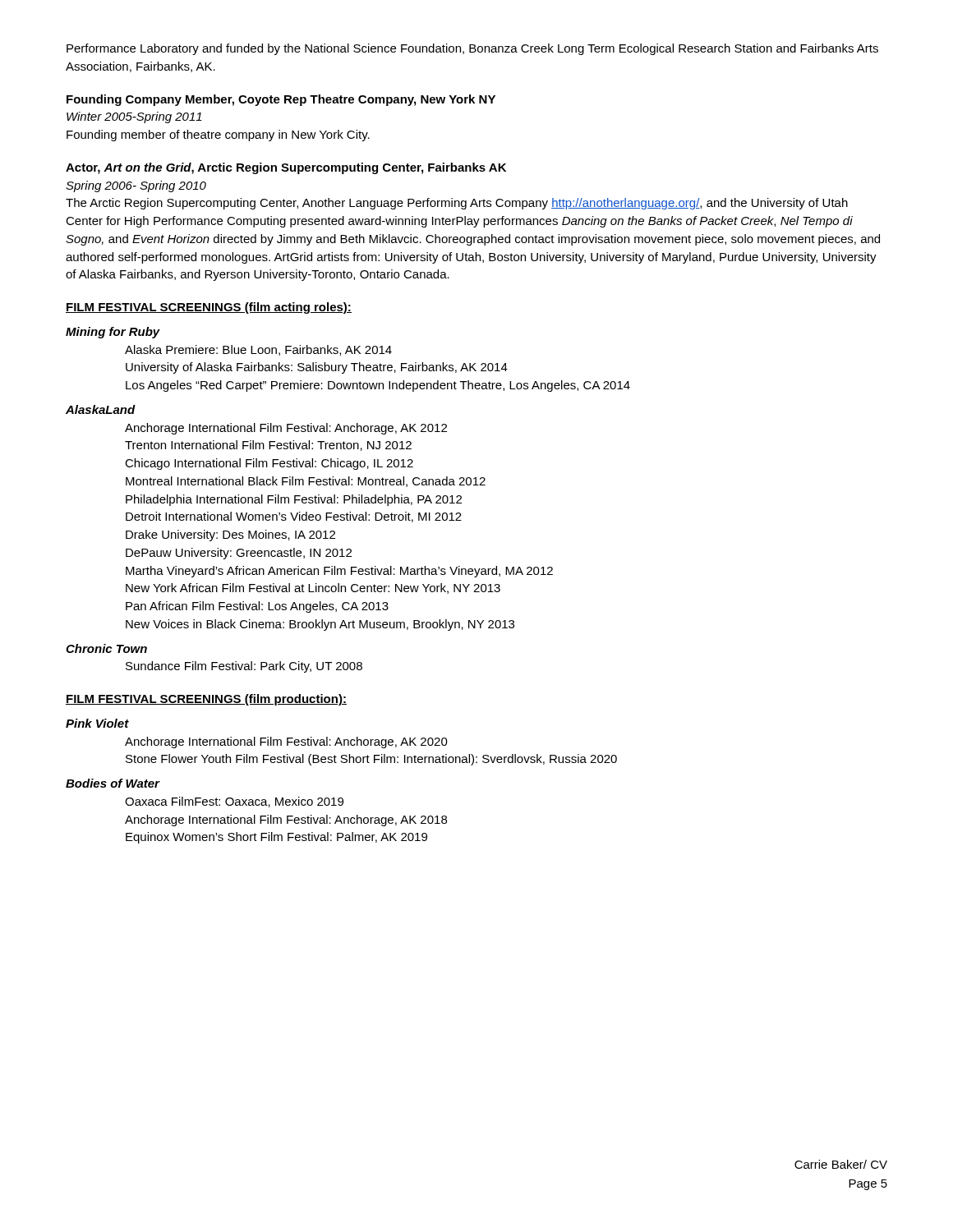
Task: Select the section header that reads "Founding Company Member, Coyote Rep Theatre"
Action: [x=281, y=99]
